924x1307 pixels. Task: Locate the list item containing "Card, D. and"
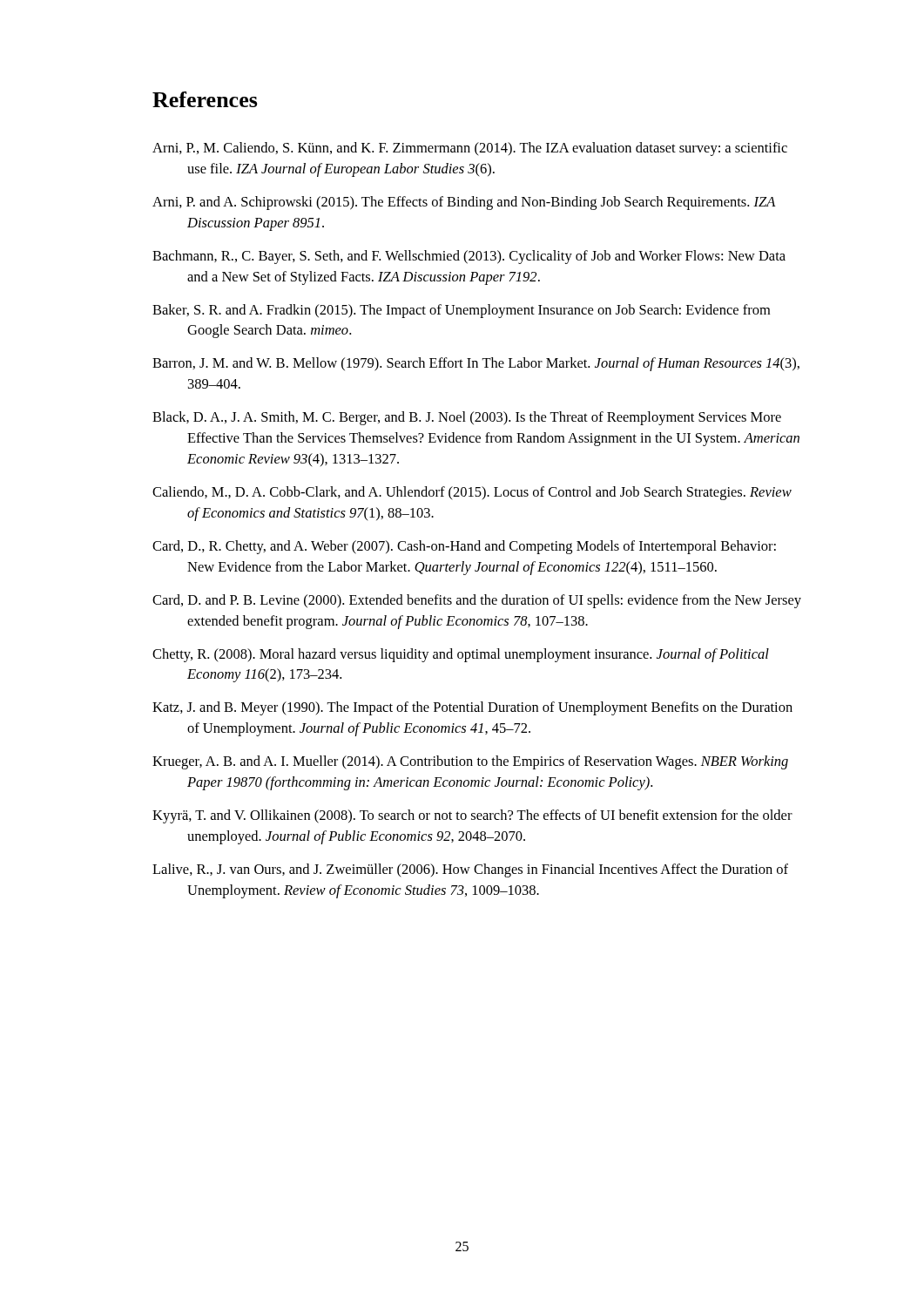[477, 610]
